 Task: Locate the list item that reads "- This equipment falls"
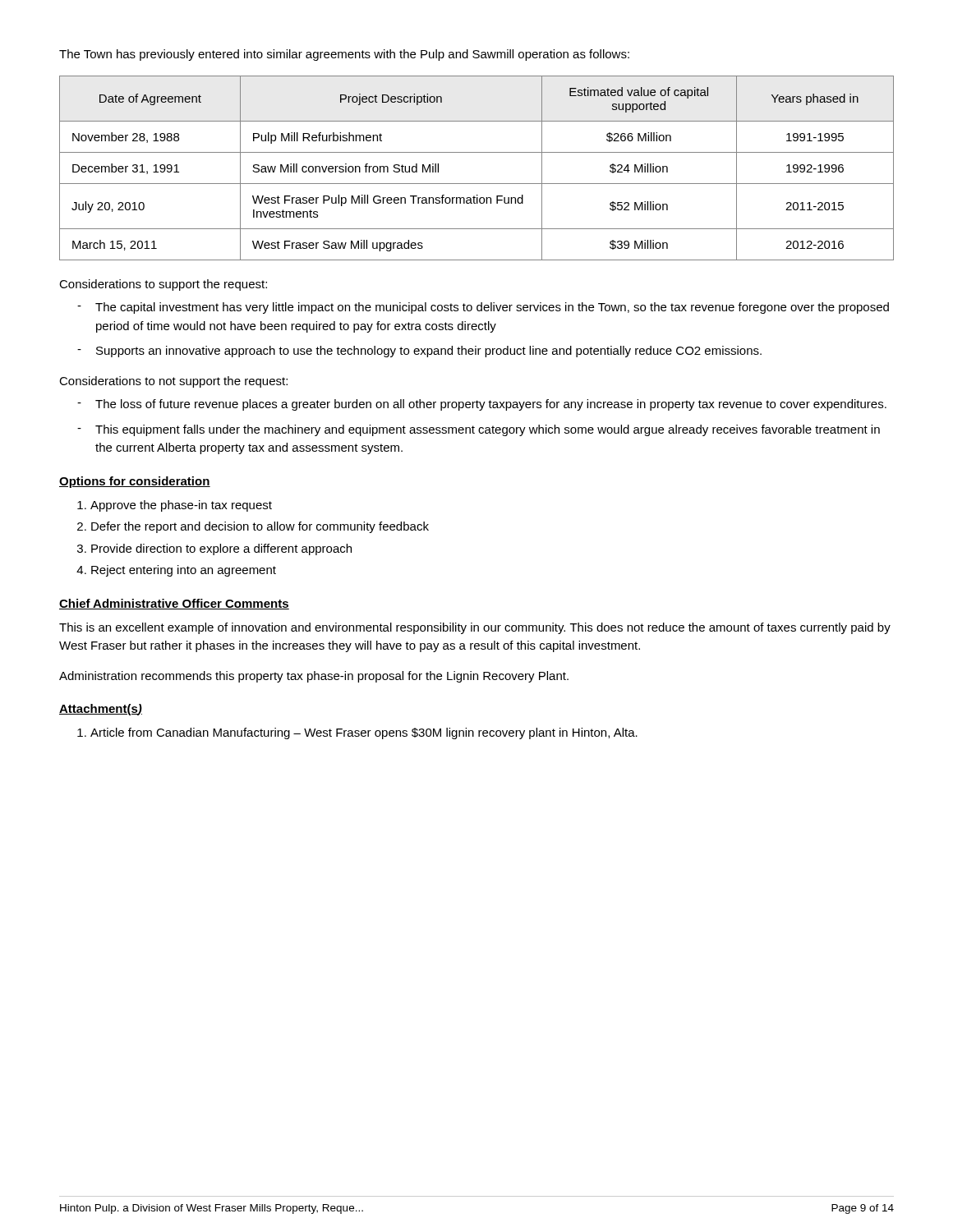tap(486, 439)
